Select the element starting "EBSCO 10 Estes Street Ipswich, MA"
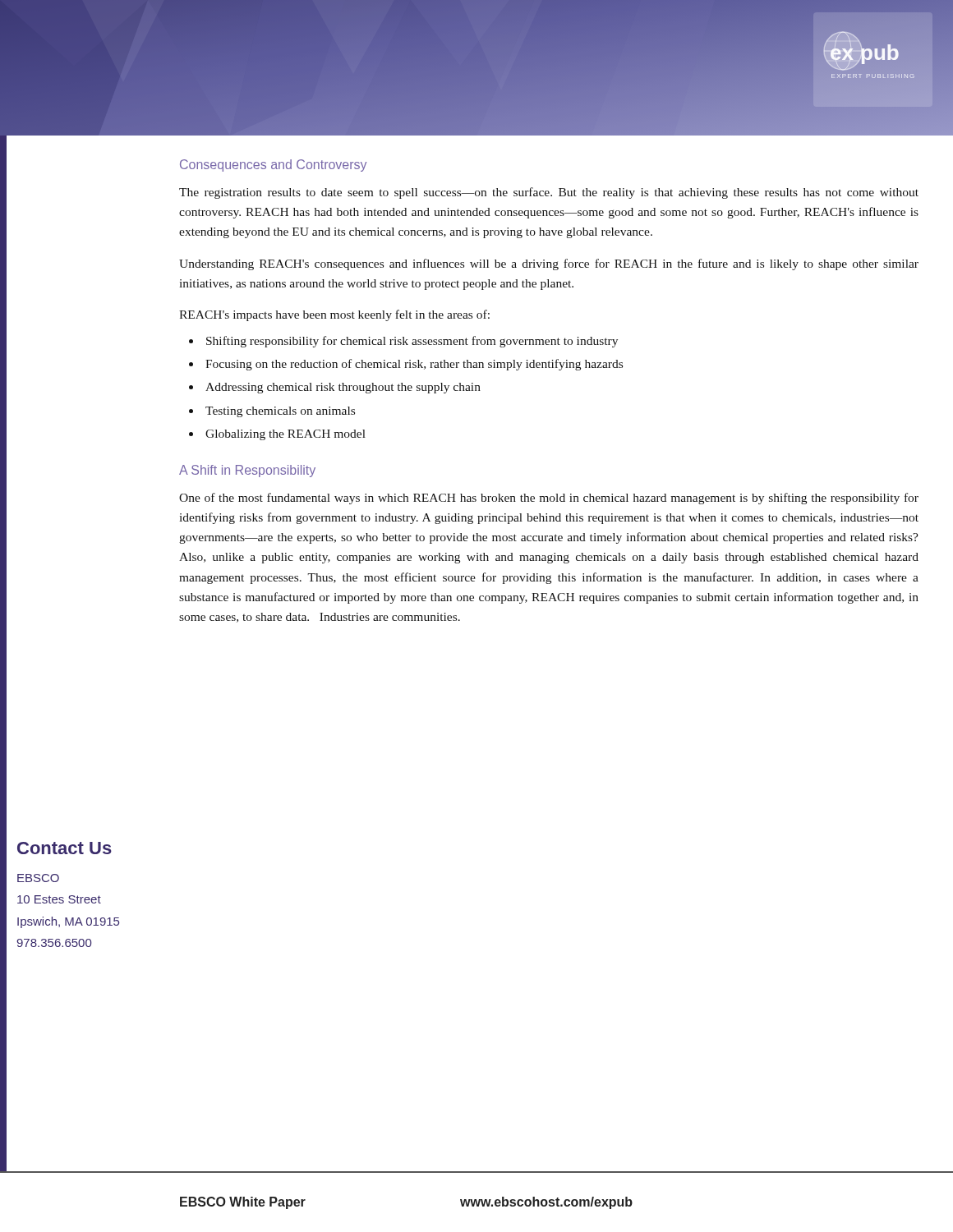This screenshot has width=953, height=1232. point(68,910)
